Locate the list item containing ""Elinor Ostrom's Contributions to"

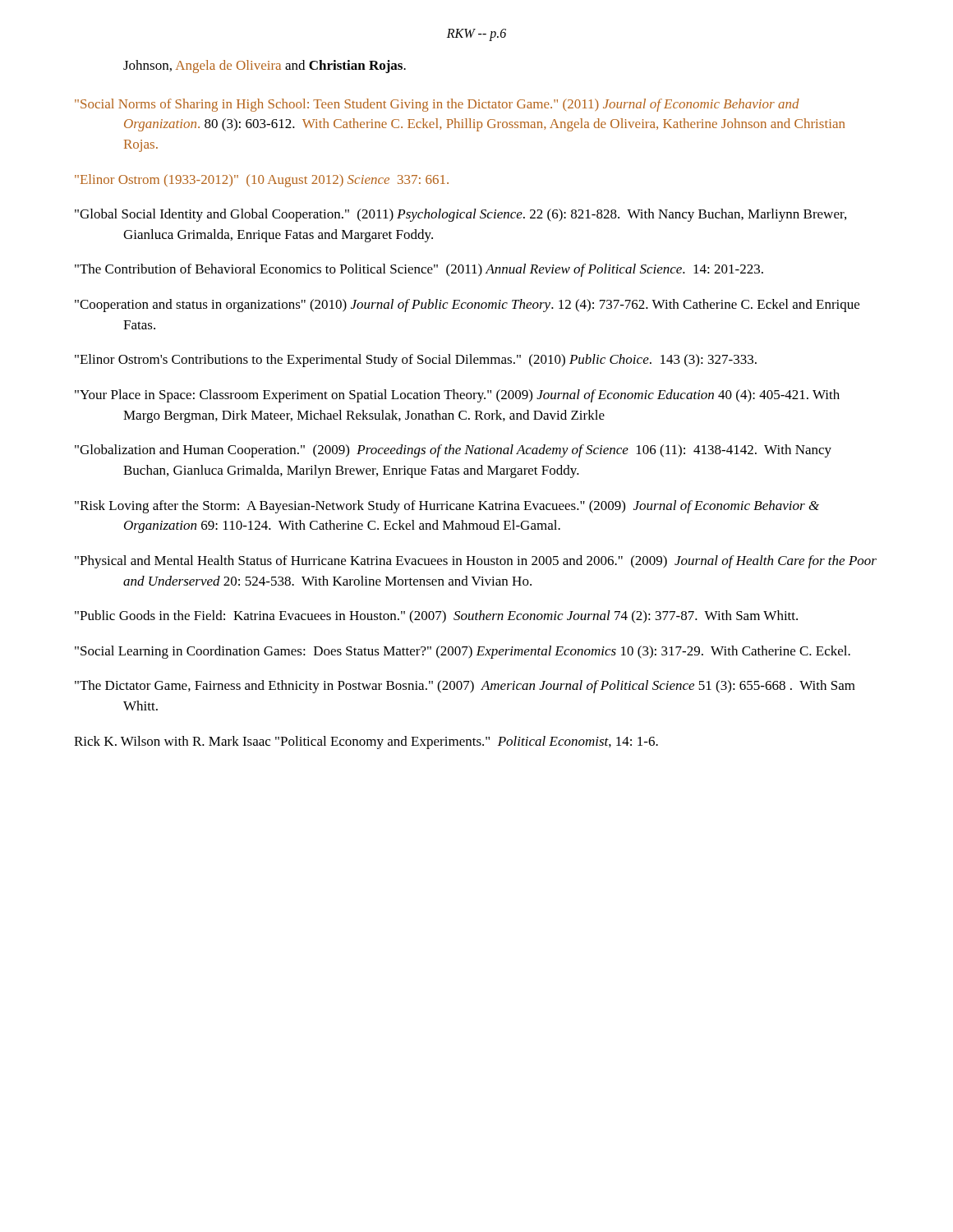click(x=476, y=360)
